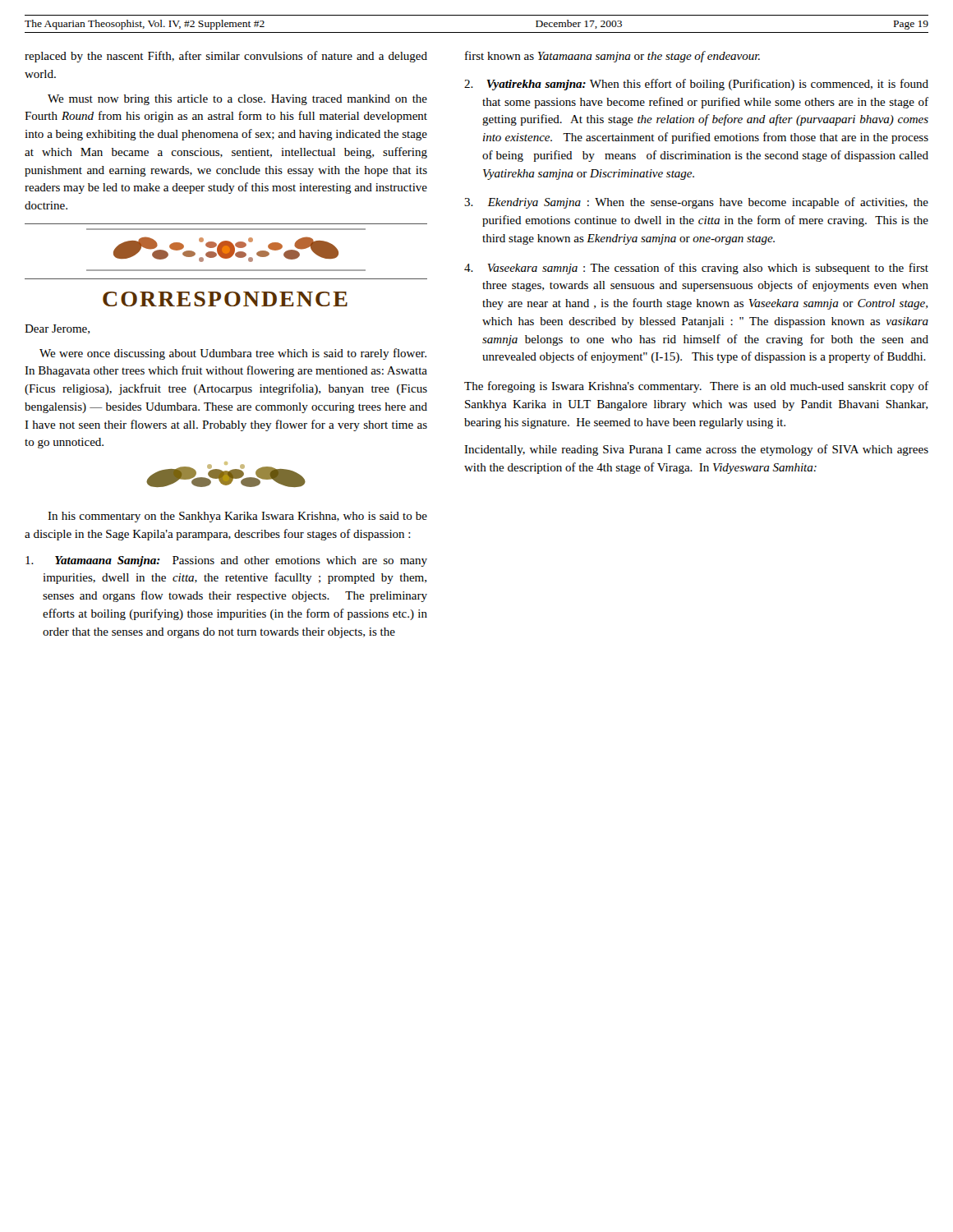Click on the region starting "In his commentary on"

pyautogui.click(x=226, y=525)
